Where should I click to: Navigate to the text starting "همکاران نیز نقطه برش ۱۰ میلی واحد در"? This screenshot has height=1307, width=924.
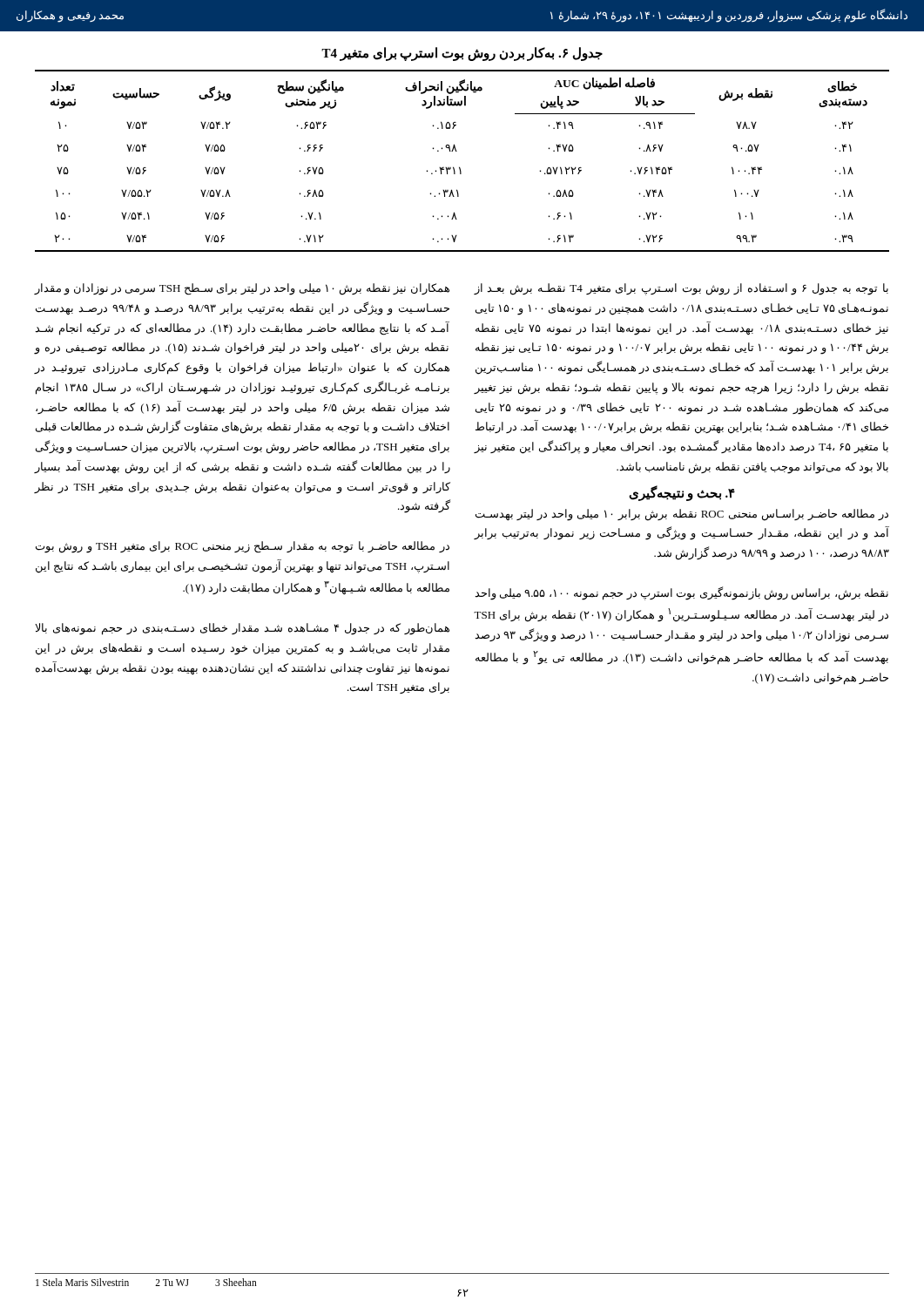pos(242,488)
